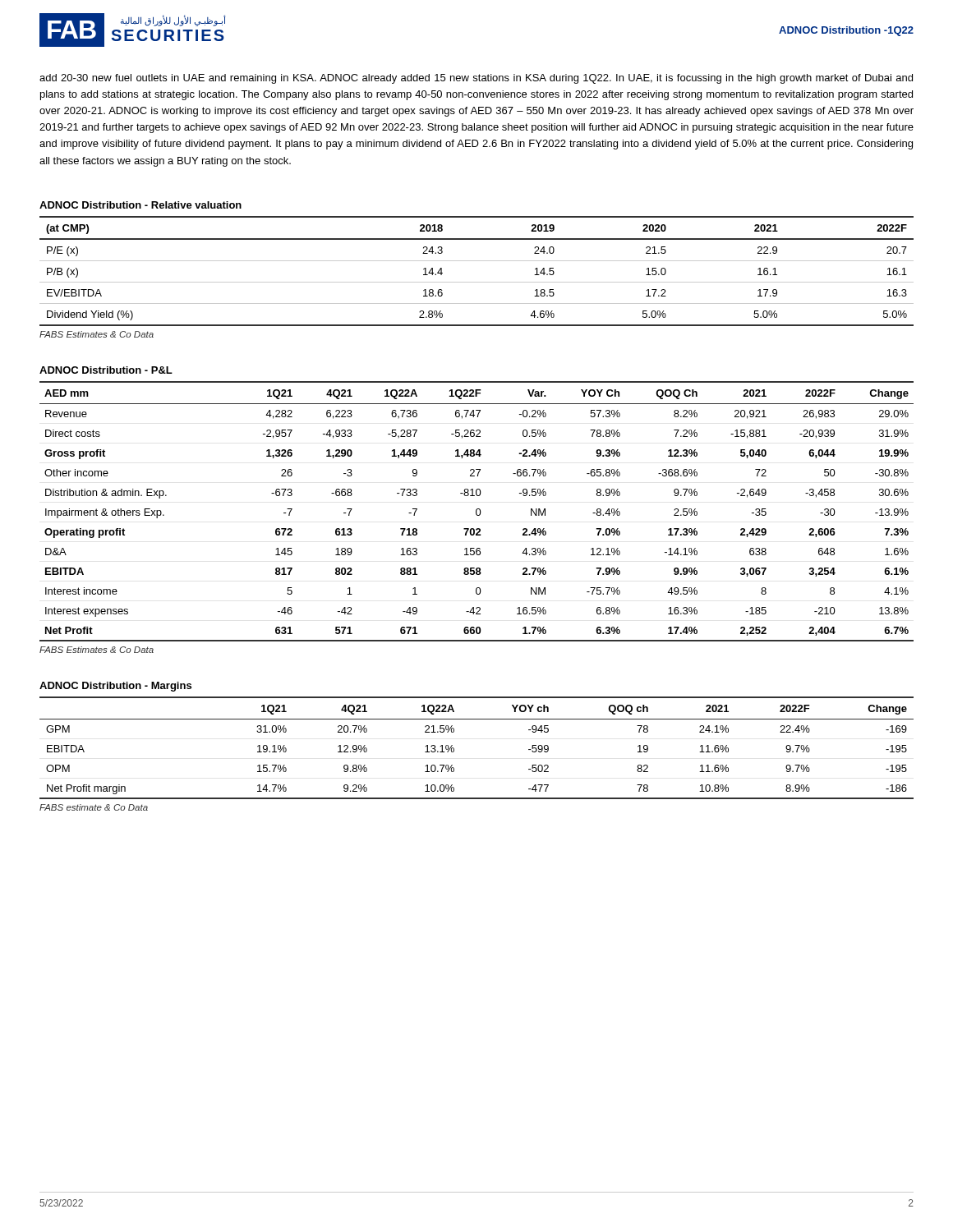Viewport: 953px width, 1232px height.
Task: Locate the table with the text "QOQ ch"
Action: pos(476,748)
